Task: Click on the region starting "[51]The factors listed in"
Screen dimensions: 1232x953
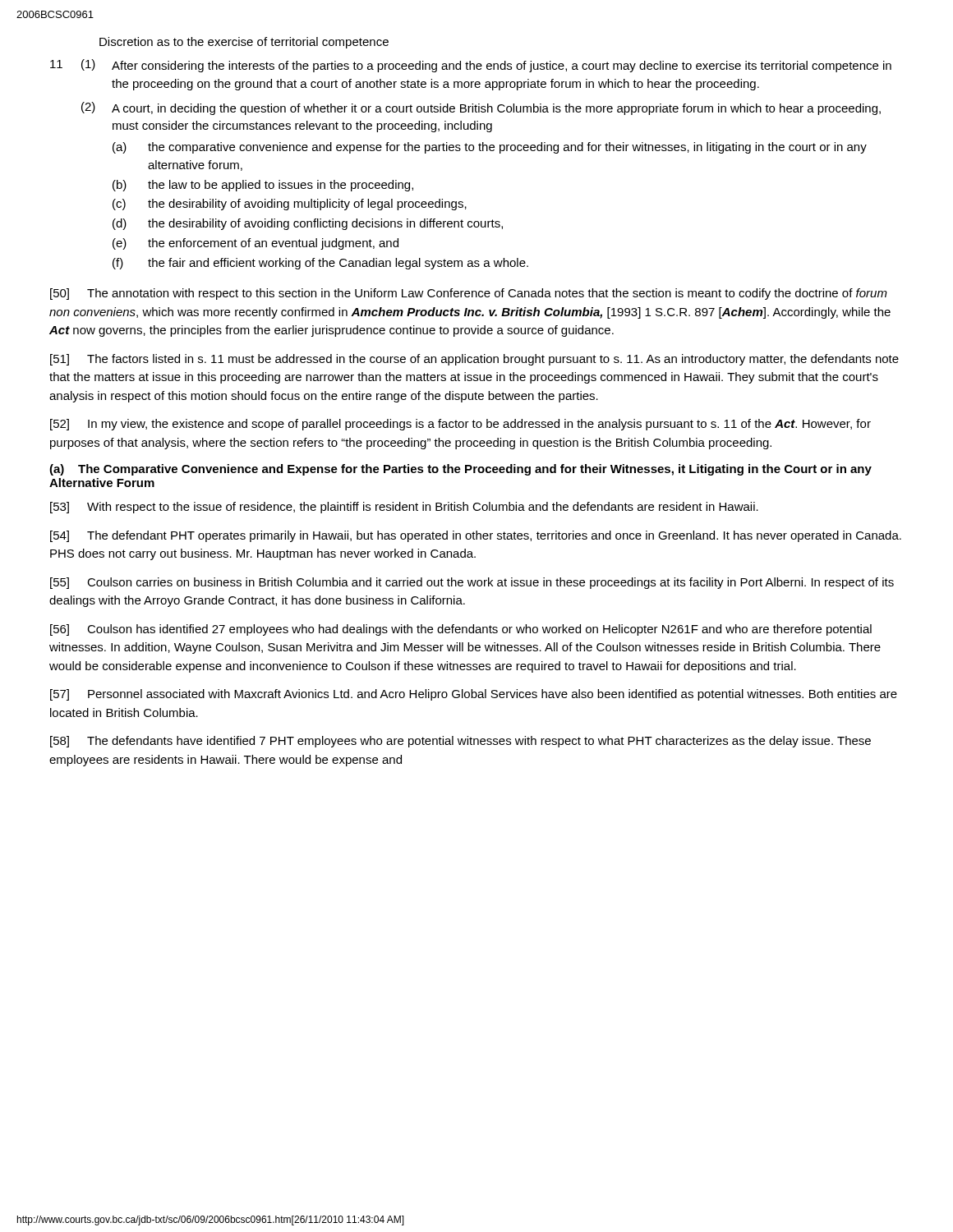Action: coord(474,376)
